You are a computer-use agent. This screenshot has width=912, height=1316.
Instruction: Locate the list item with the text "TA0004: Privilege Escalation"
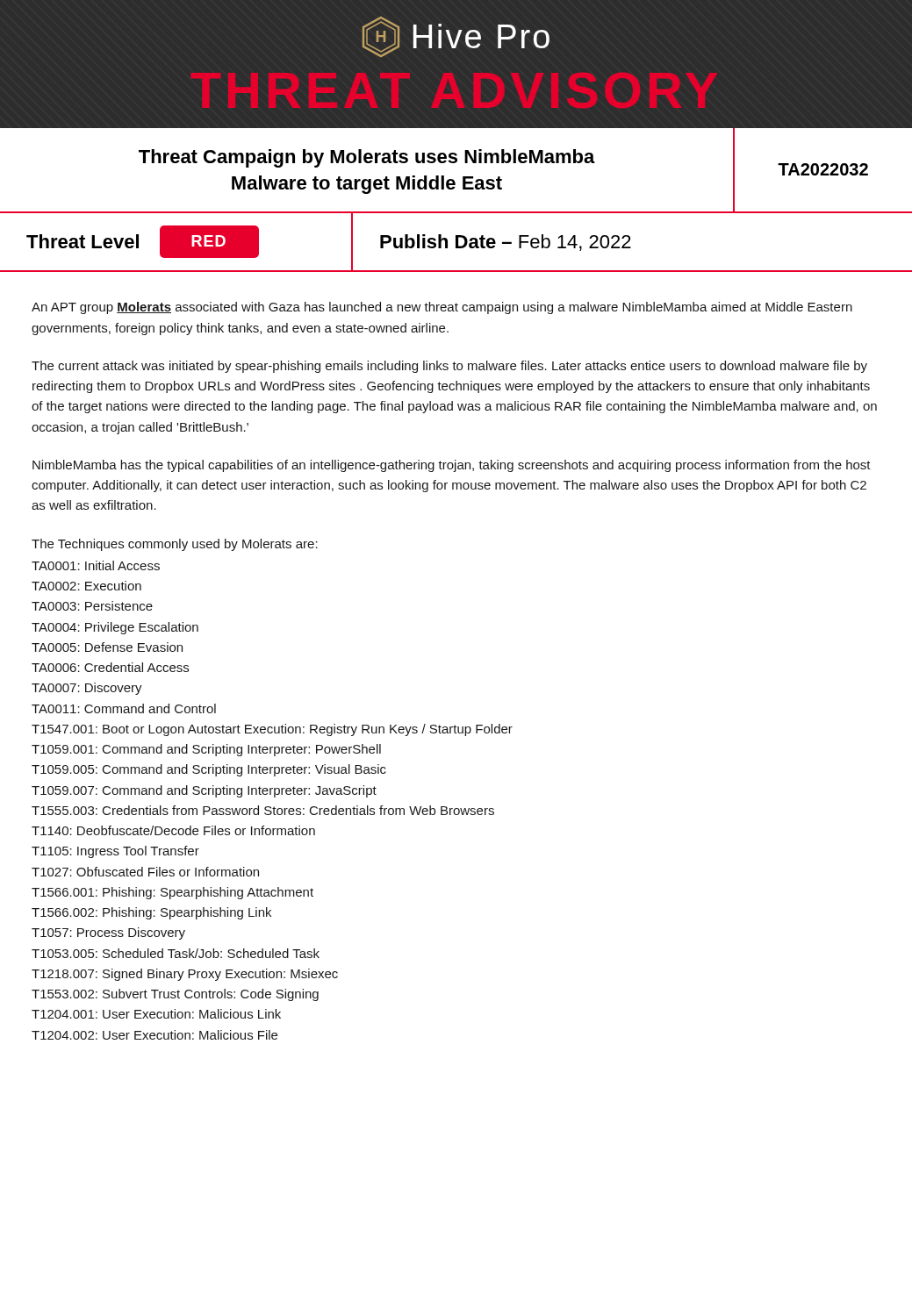point(115,627)
